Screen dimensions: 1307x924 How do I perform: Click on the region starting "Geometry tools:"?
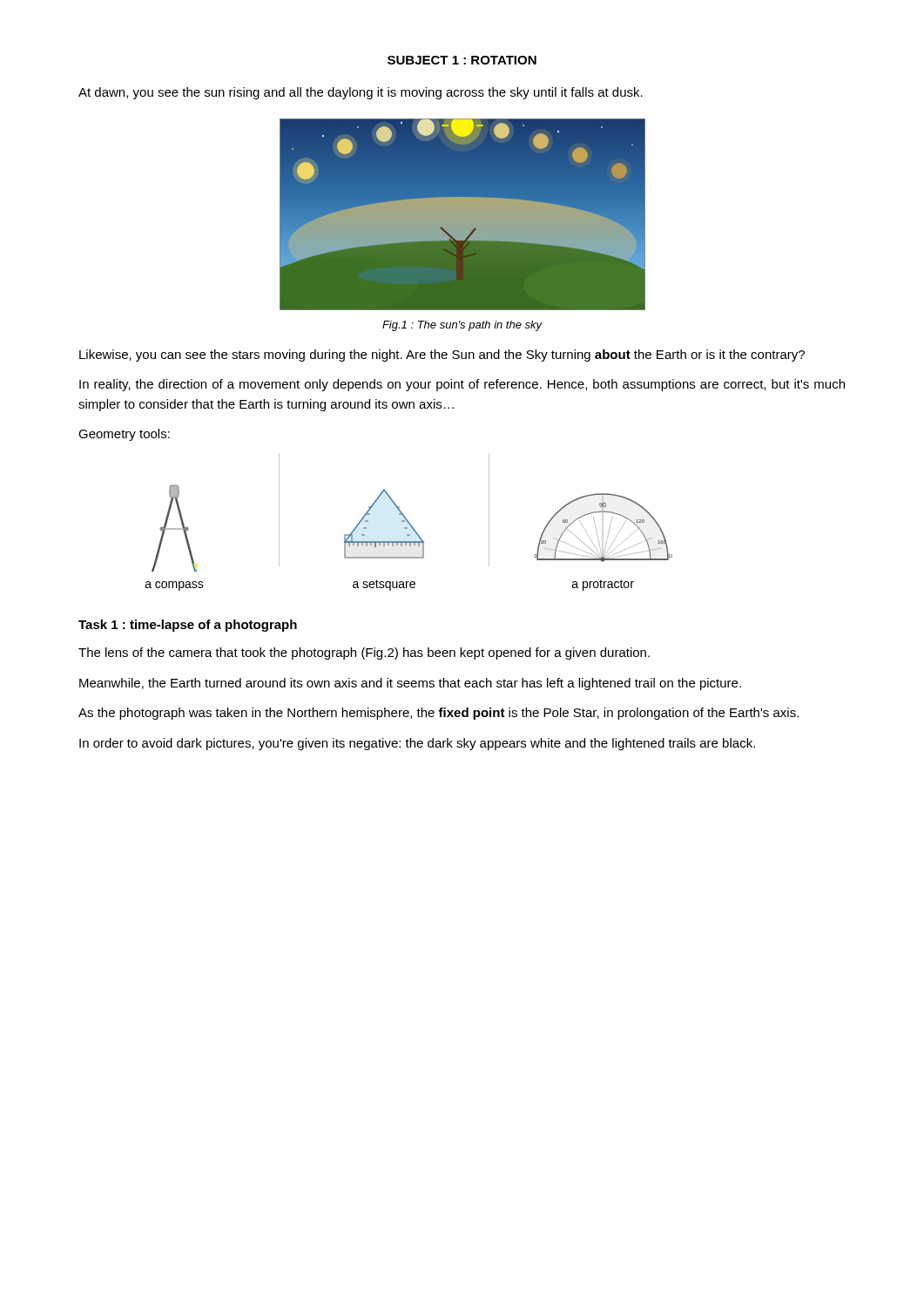[124, 435]
